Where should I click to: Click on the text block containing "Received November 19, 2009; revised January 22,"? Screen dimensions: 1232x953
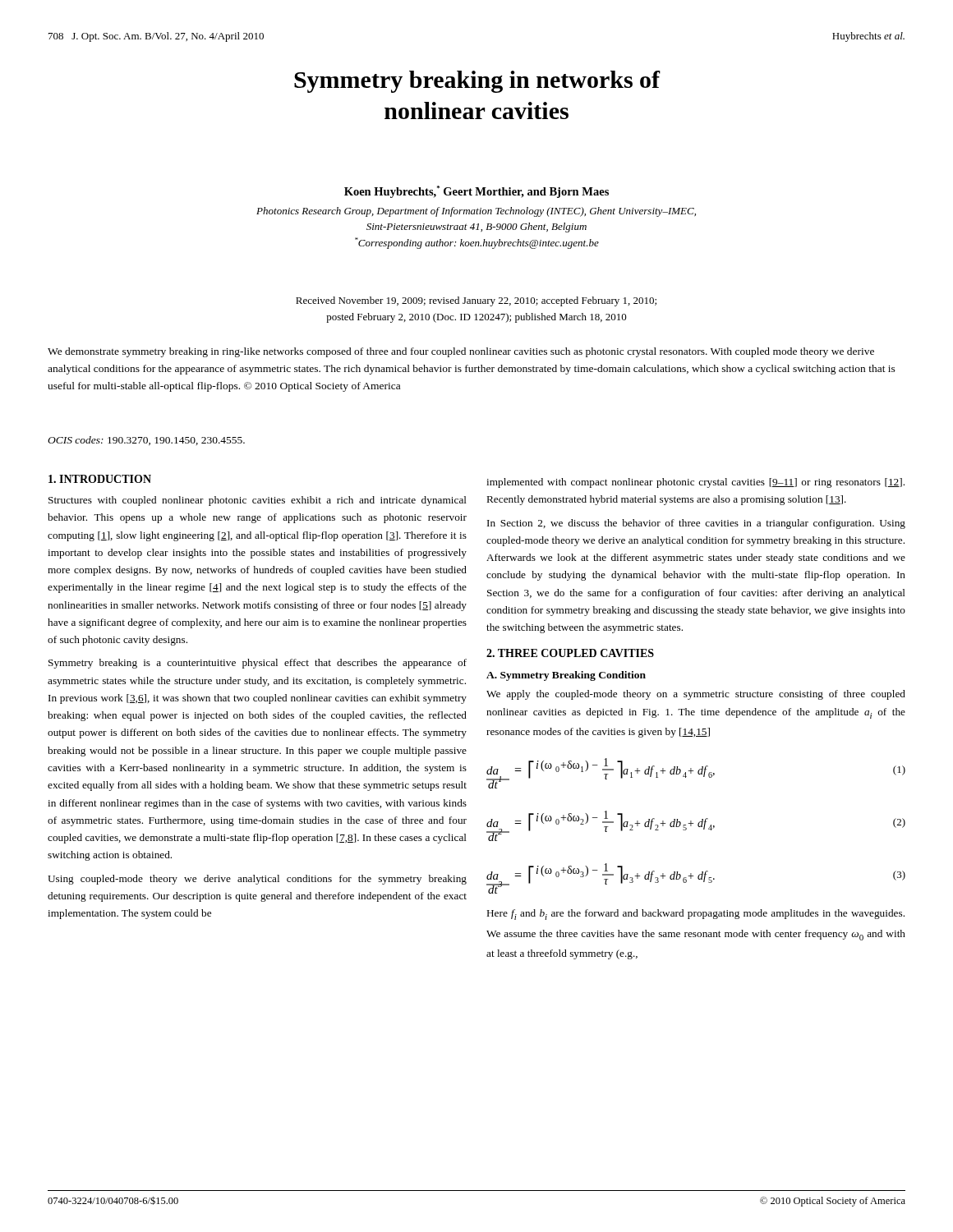(x=476, y=308)
